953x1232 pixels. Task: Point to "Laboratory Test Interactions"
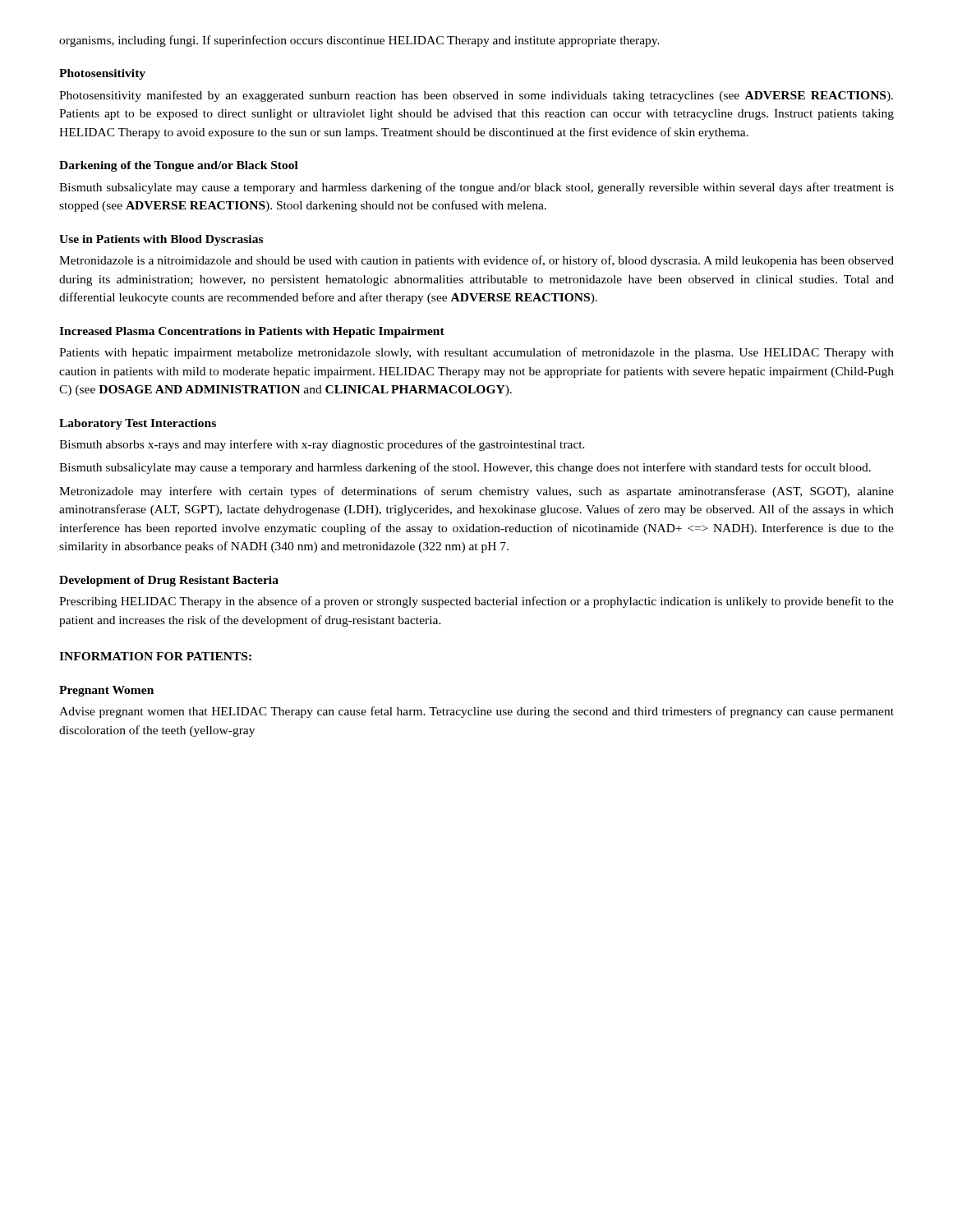138,422
